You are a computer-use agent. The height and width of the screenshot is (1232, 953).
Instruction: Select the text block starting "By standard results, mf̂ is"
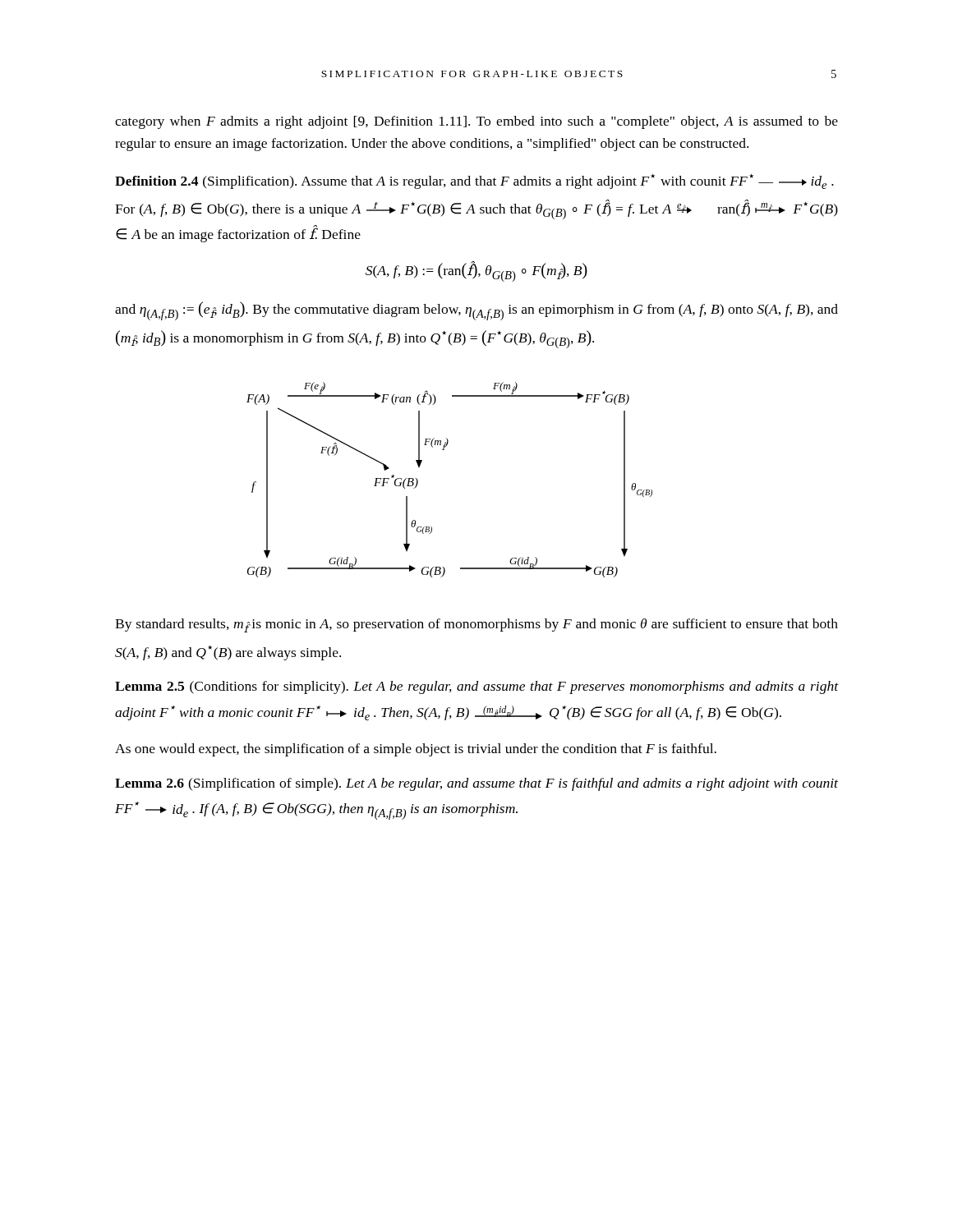click(x=476, y=638)
